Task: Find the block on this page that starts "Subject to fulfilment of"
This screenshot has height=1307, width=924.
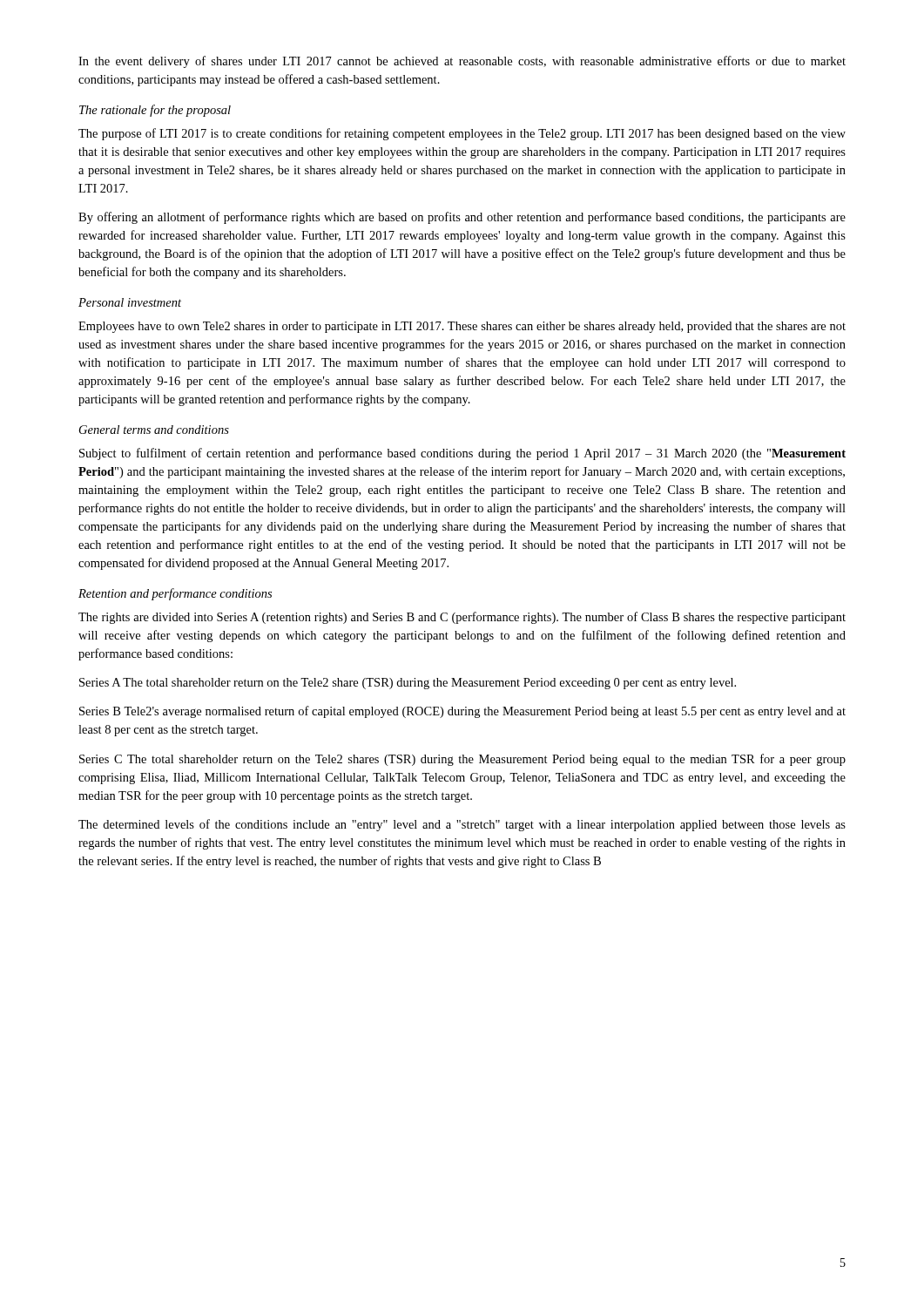Action: point(462,508)
